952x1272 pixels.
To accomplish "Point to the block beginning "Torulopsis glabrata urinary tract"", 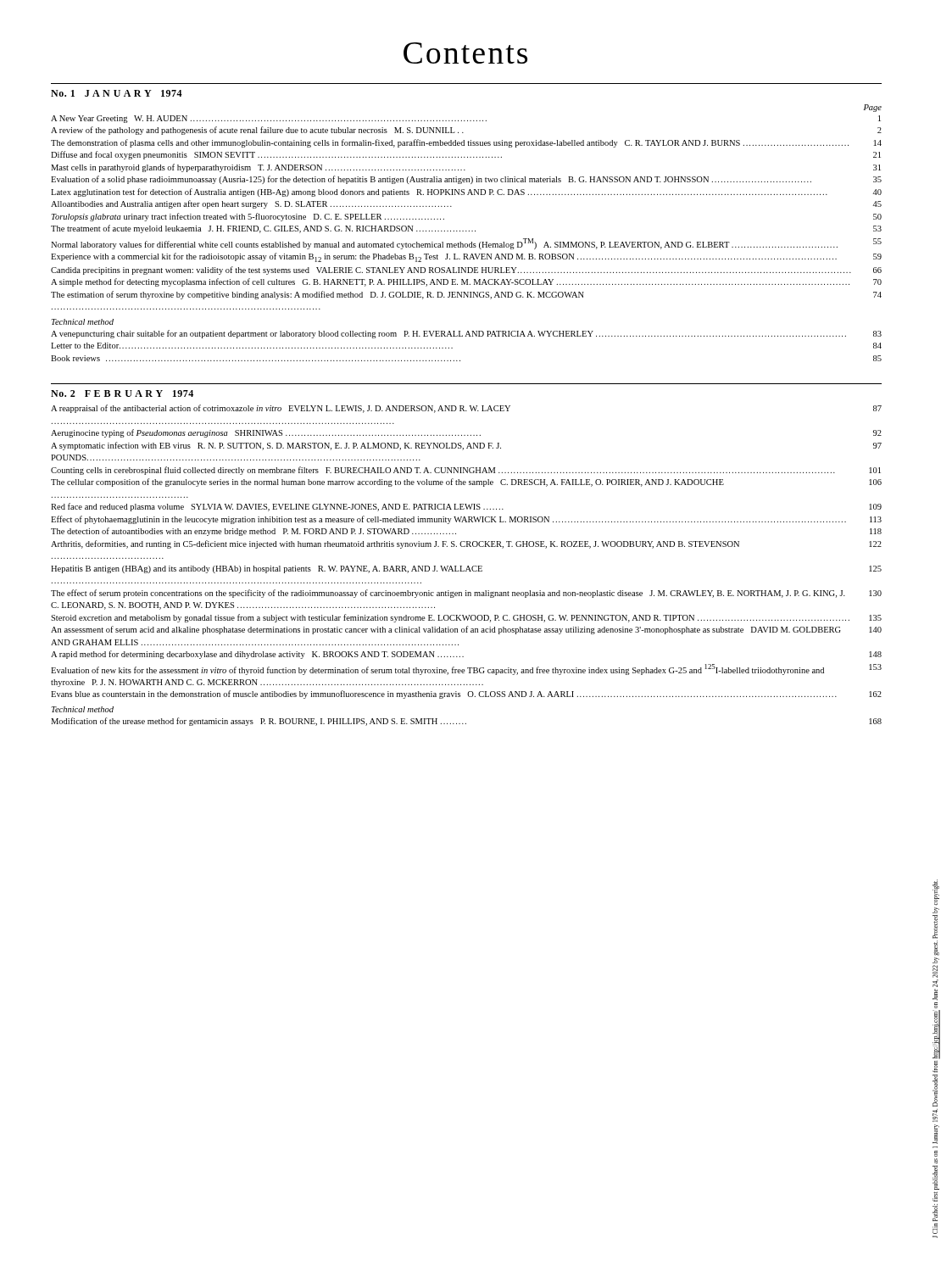I will pyautogui.click(x=216, y=217).
